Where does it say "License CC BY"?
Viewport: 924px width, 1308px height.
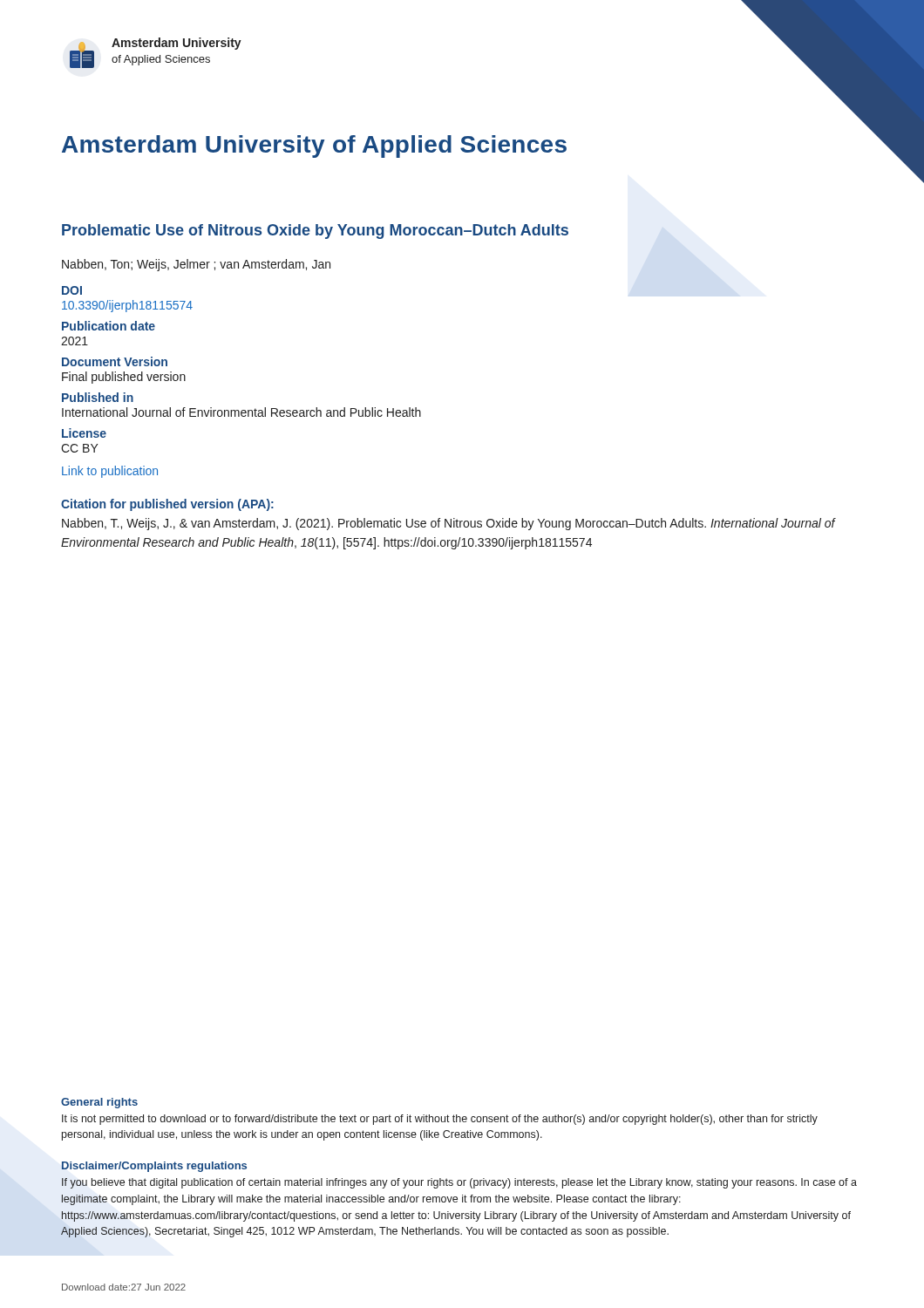click(84, 433)
